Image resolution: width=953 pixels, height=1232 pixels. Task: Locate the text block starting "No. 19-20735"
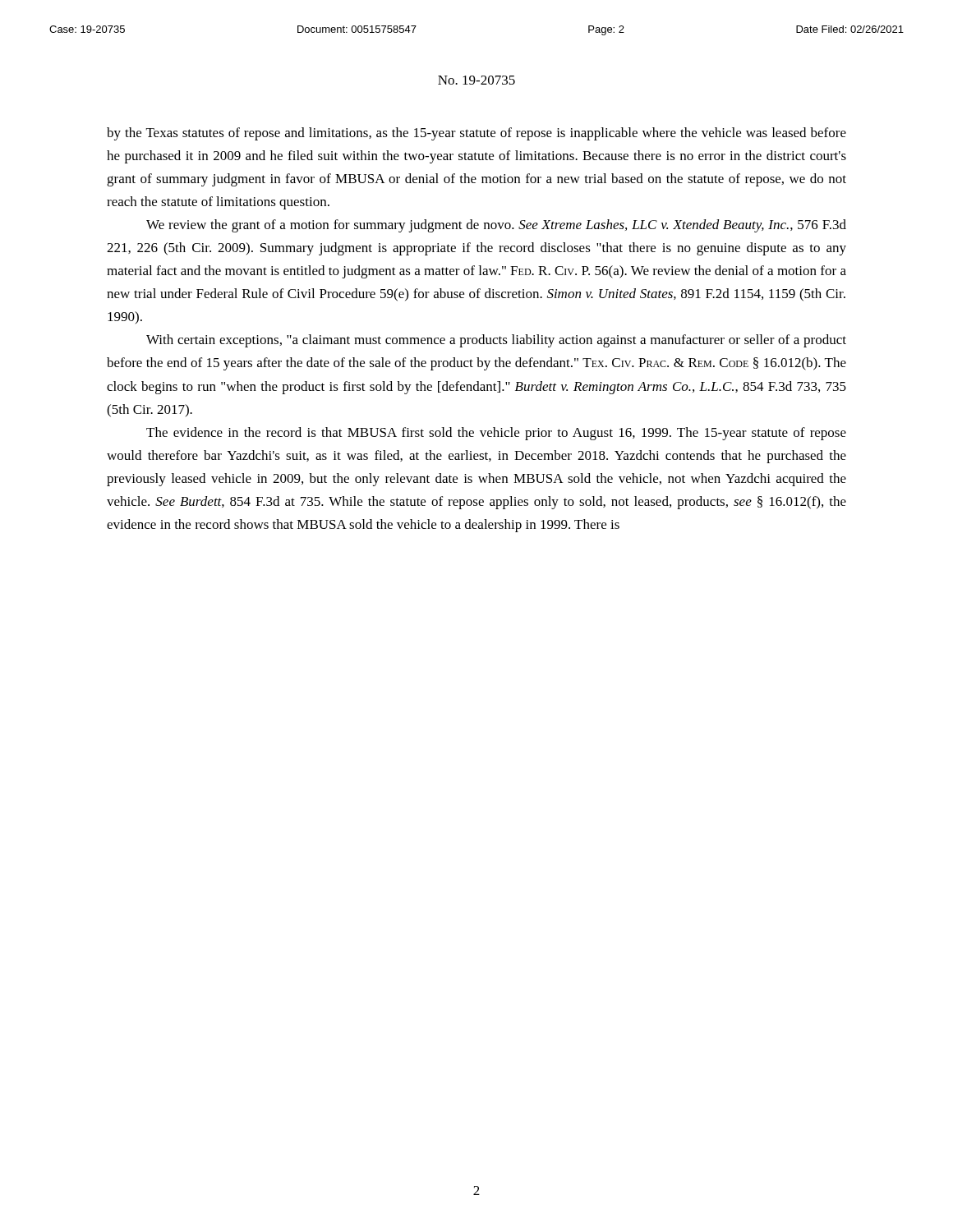coord(476,80)
